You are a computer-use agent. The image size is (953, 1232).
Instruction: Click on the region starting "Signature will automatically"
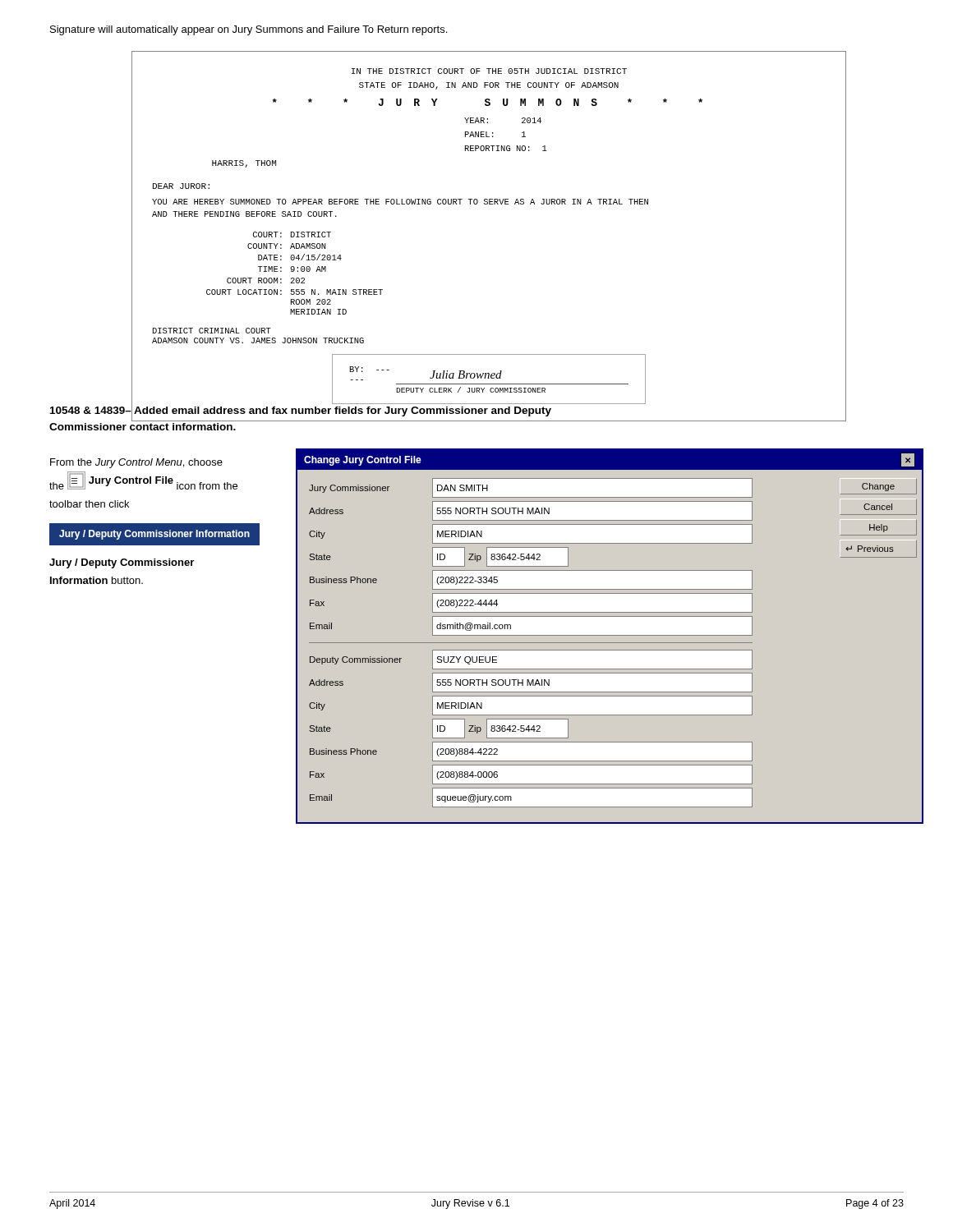(x=249, y=29)
